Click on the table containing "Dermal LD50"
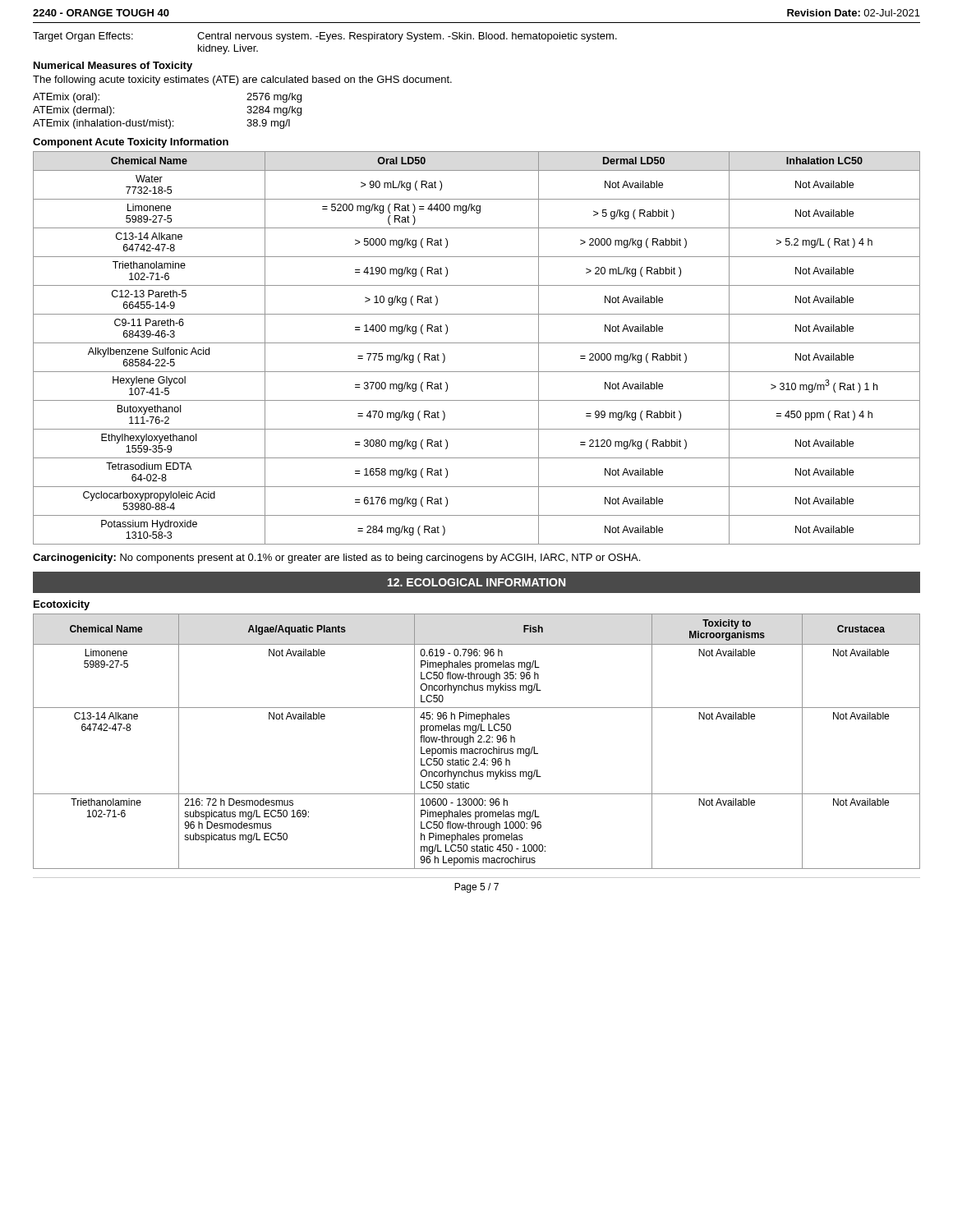 476,348
